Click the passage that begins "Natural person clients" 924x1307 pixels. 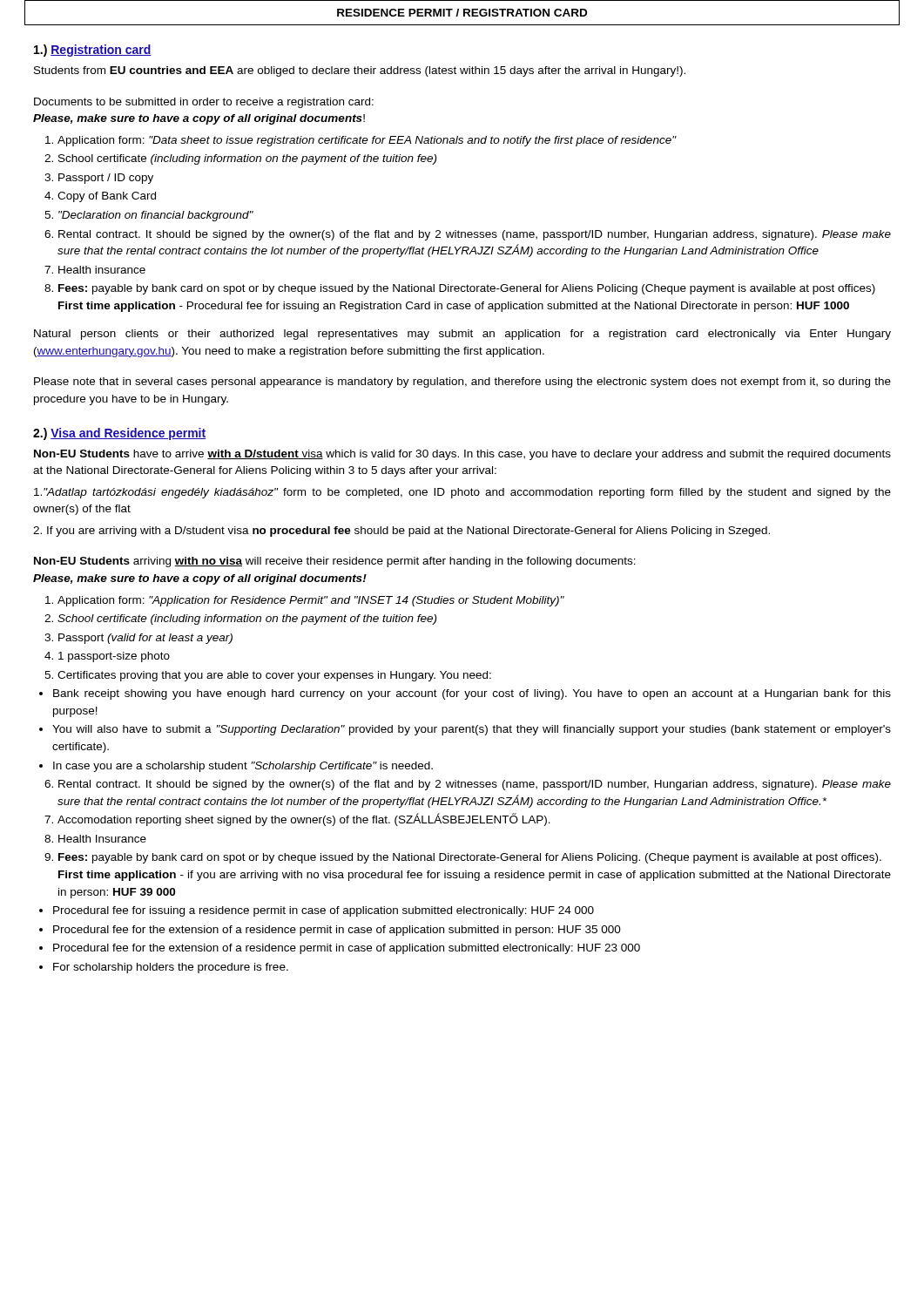[462, 342]
